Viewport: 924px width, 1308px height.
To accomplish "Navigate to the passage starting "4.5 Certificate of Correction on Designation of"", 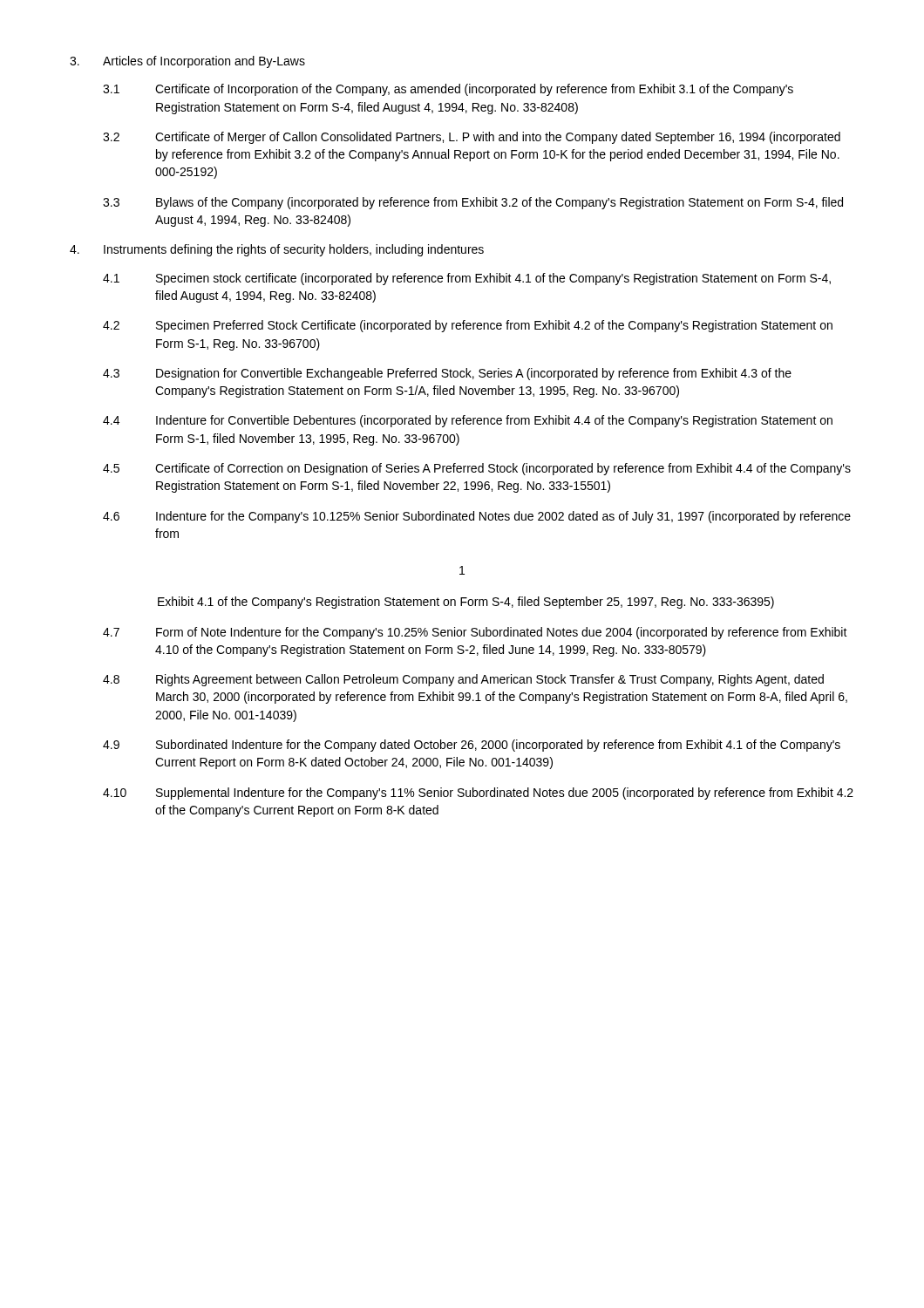I will coord(479,477).
